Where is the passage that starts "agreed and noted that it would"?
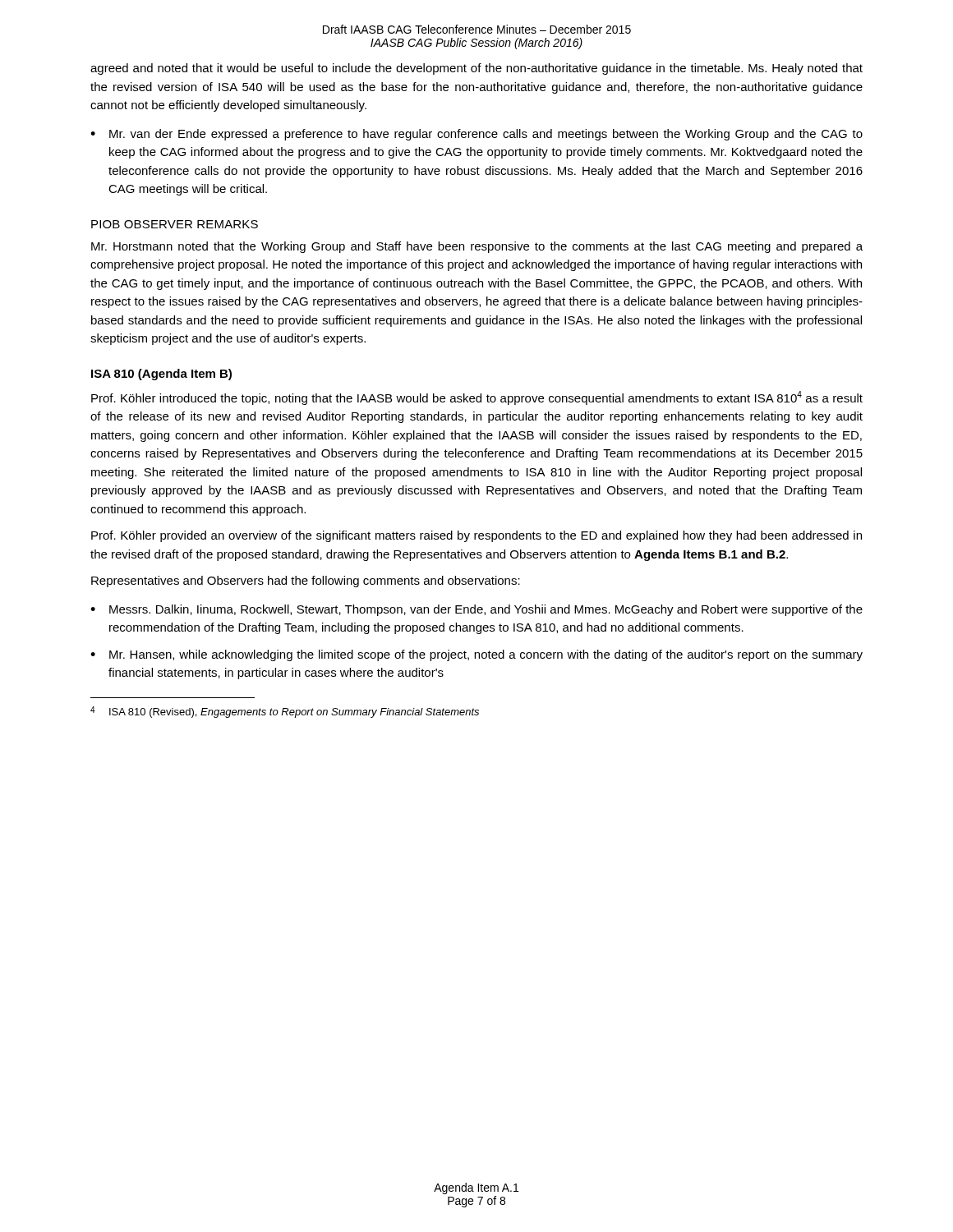The width and height of the screenshot is (953, 1232). [476, 86]
